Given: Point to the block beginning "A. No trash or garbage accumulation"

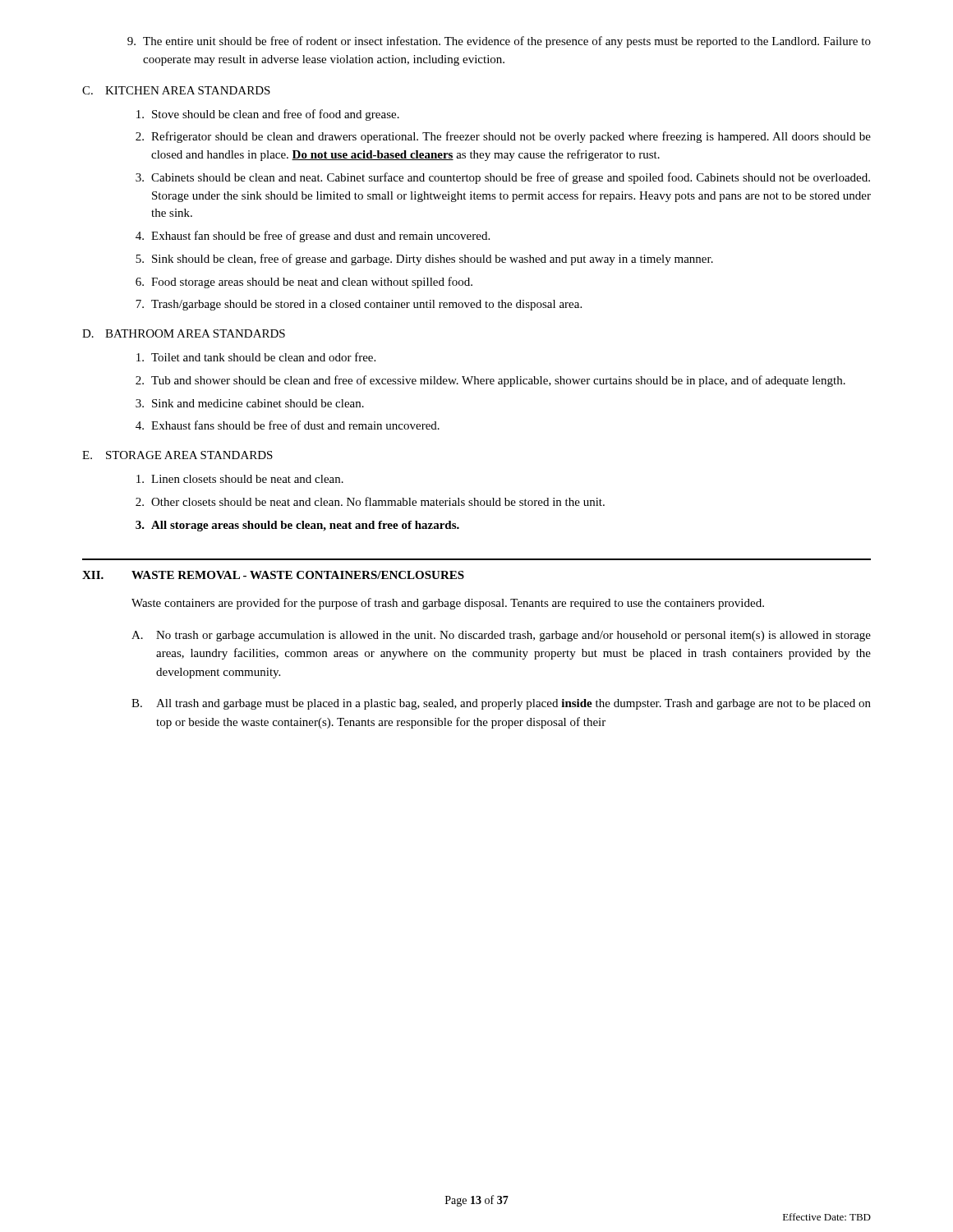Looking at the screenshot, I should [x=501, y=653].
